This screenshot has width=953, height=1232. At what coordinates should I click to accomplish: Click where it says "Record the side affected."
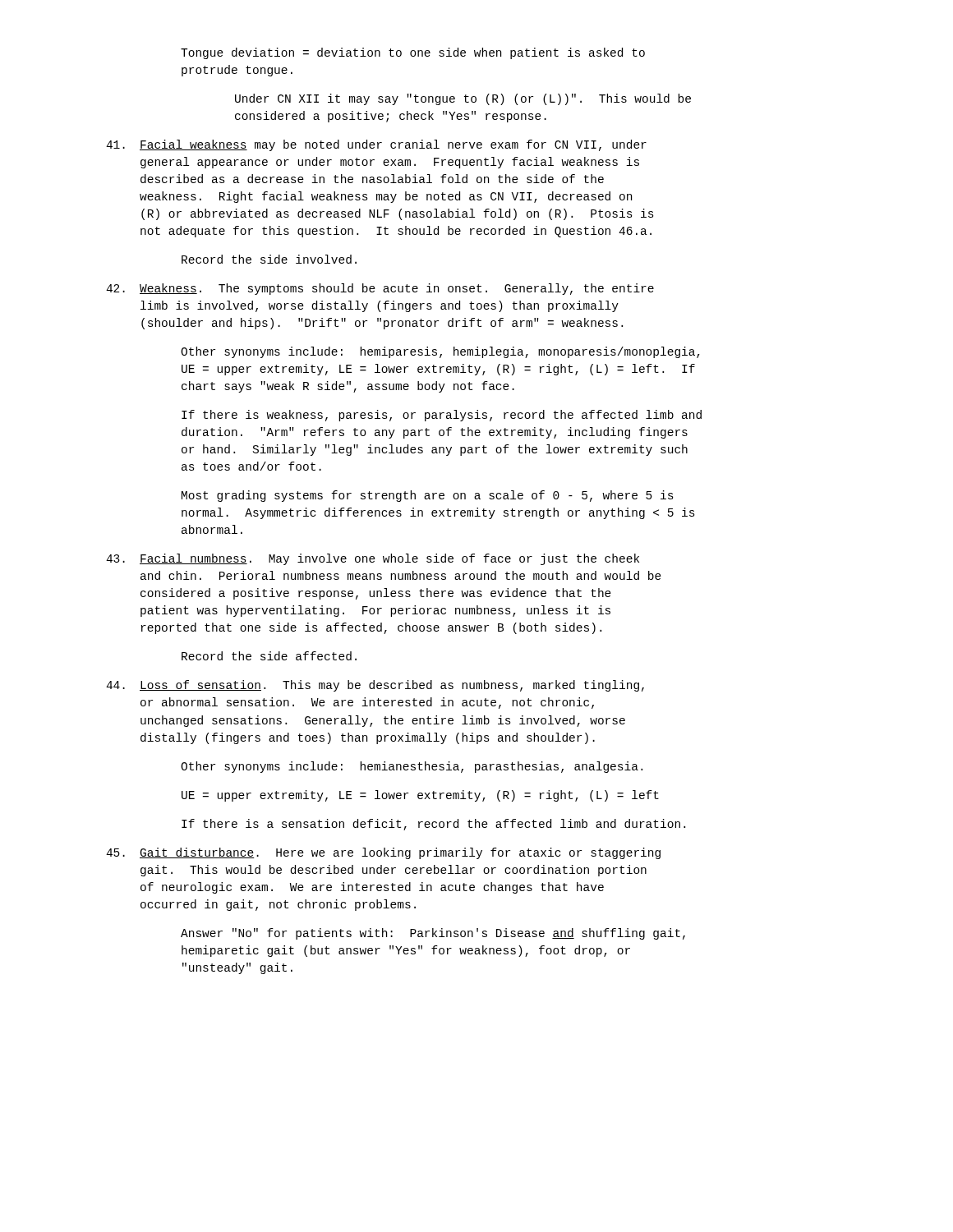coord(270,657)
